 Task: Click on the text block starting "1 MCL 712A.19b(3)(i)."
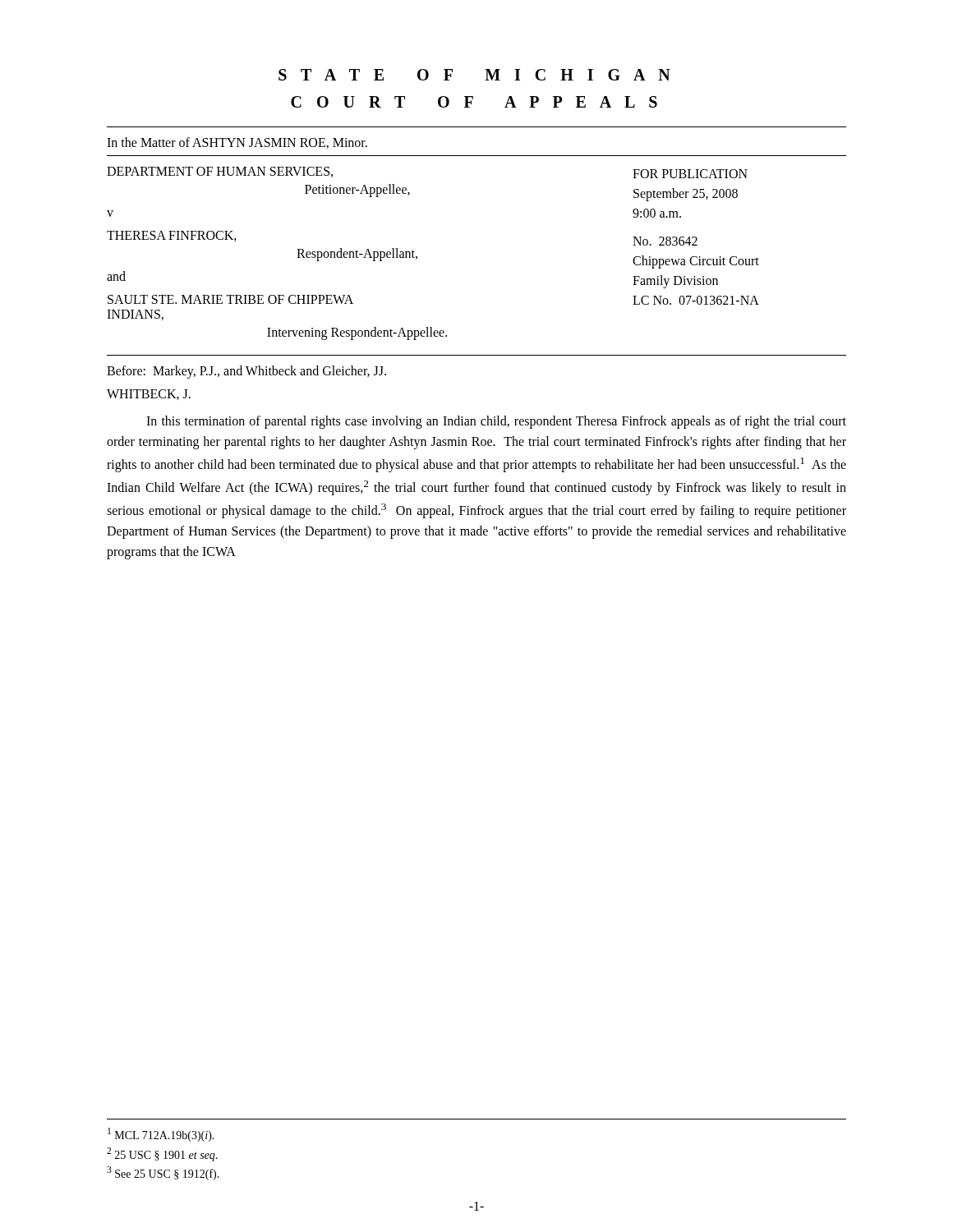click(161, 1134)
